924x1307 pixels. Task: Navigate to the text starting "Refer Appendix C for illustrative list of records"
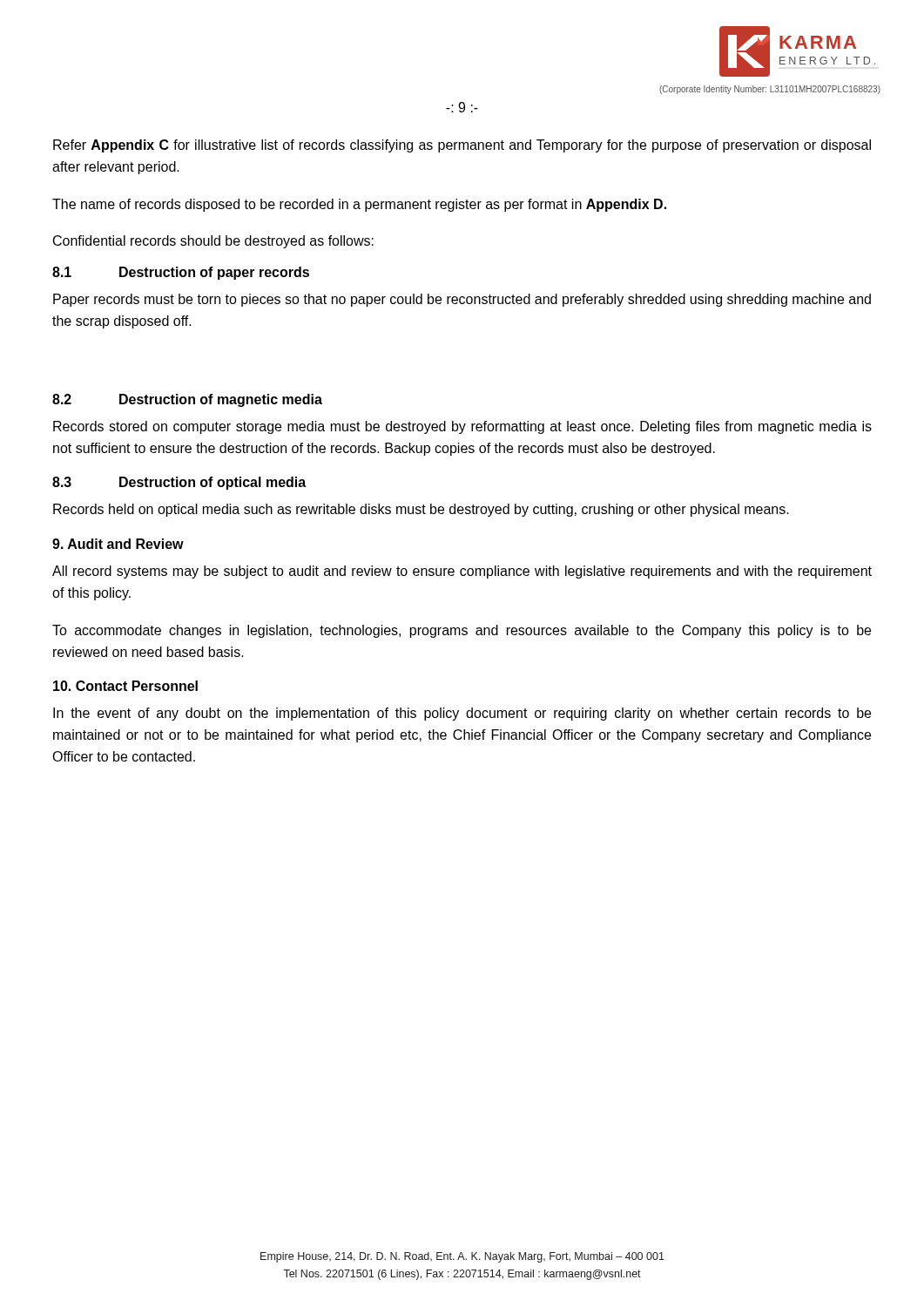click(x=462, y=156)
